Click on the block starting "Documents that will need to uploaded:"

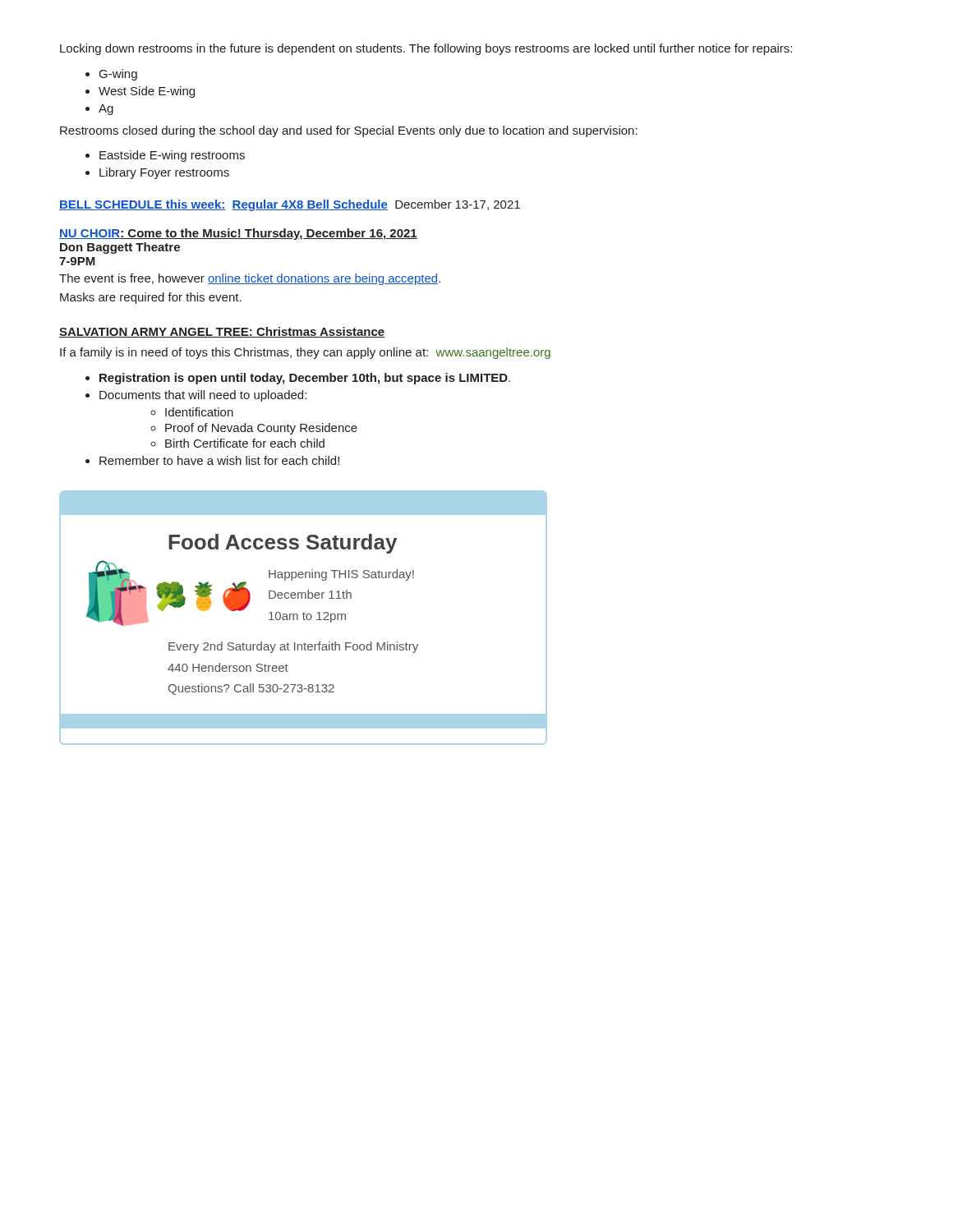click(x=203, y=396)
